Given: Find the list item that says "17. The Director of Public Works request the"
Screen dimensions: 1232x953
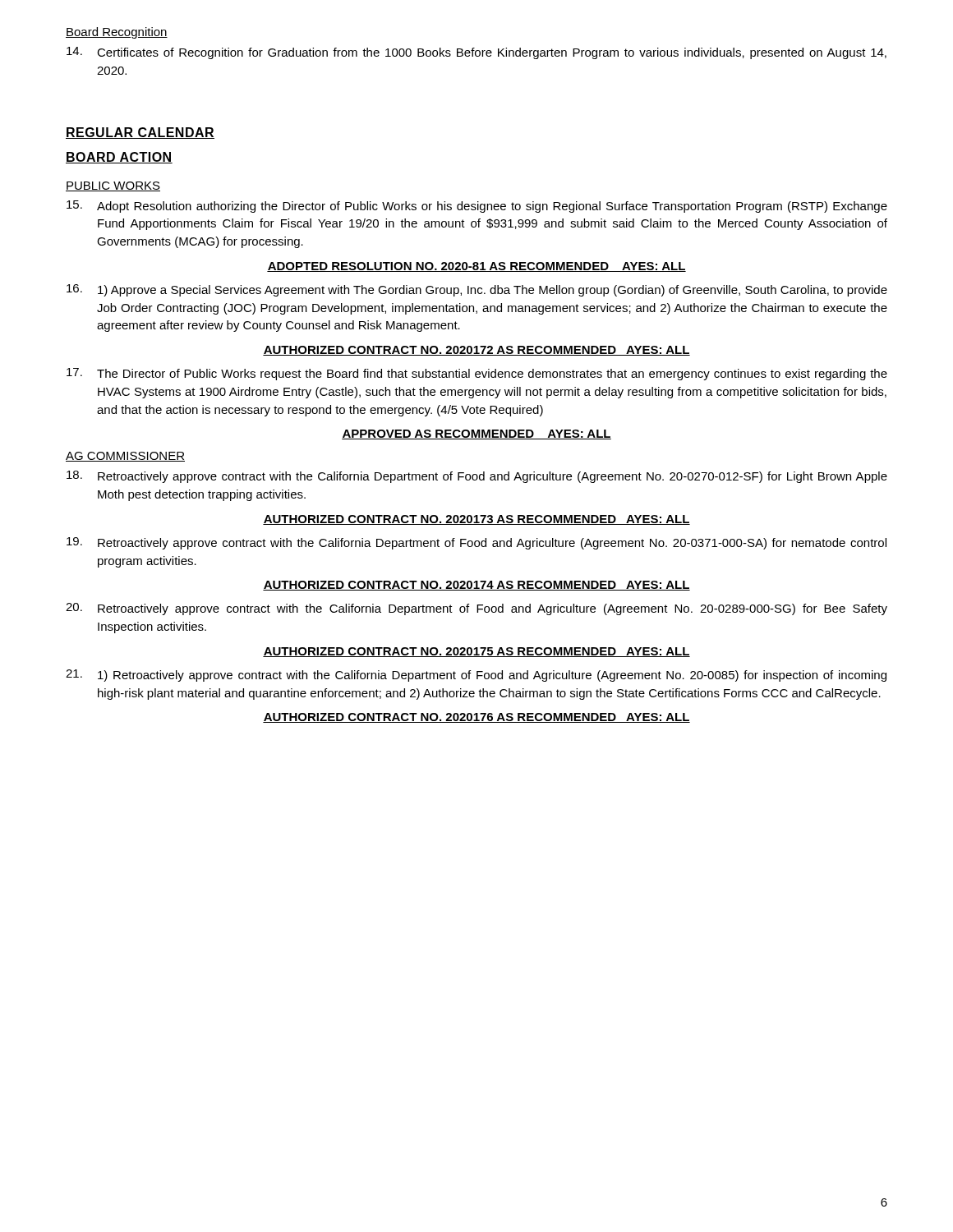Looking at the screenshot, I should (476, 391).
